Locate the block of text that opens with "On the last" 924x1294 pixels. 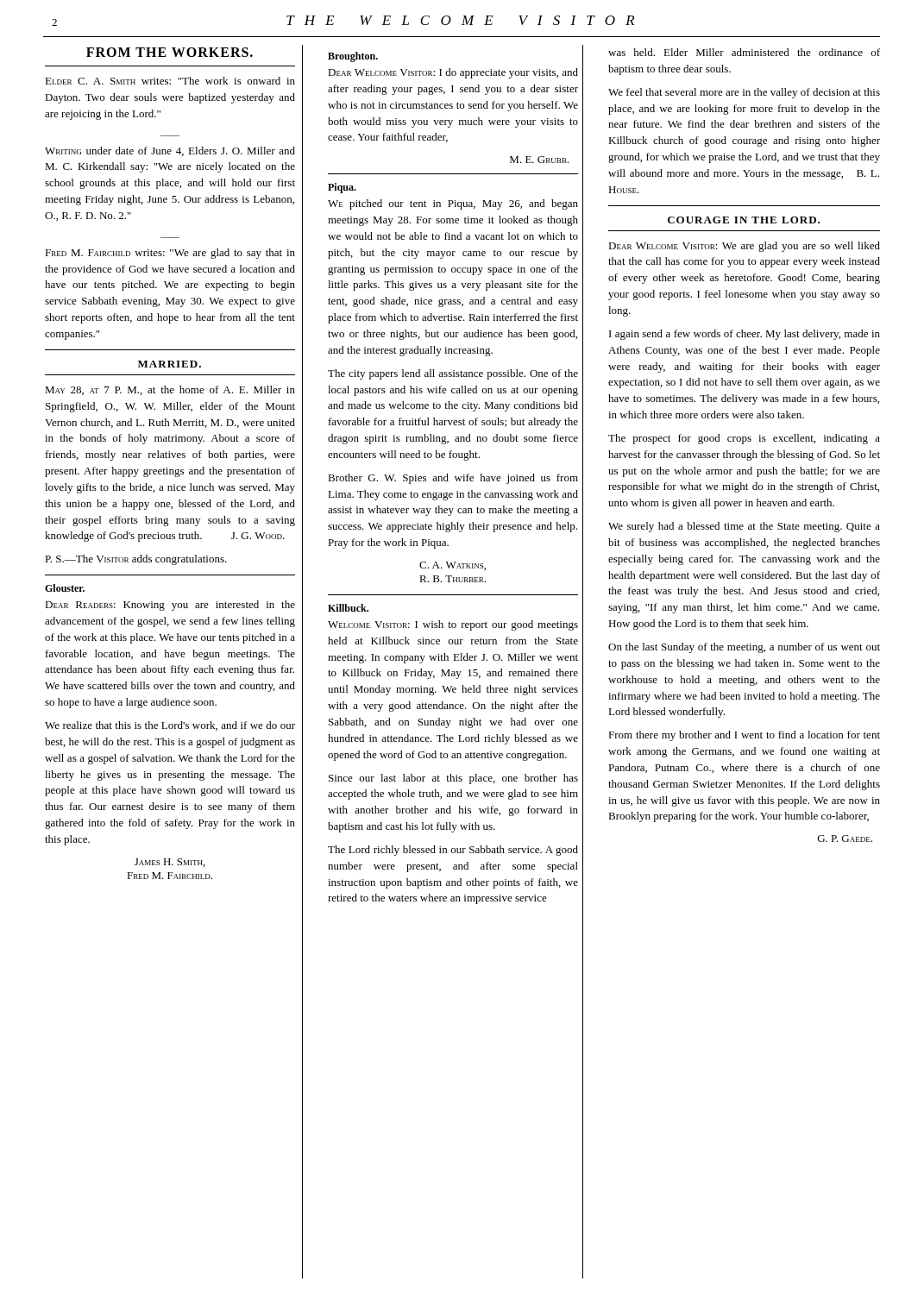pyautogui.click(x=744, y=679)
